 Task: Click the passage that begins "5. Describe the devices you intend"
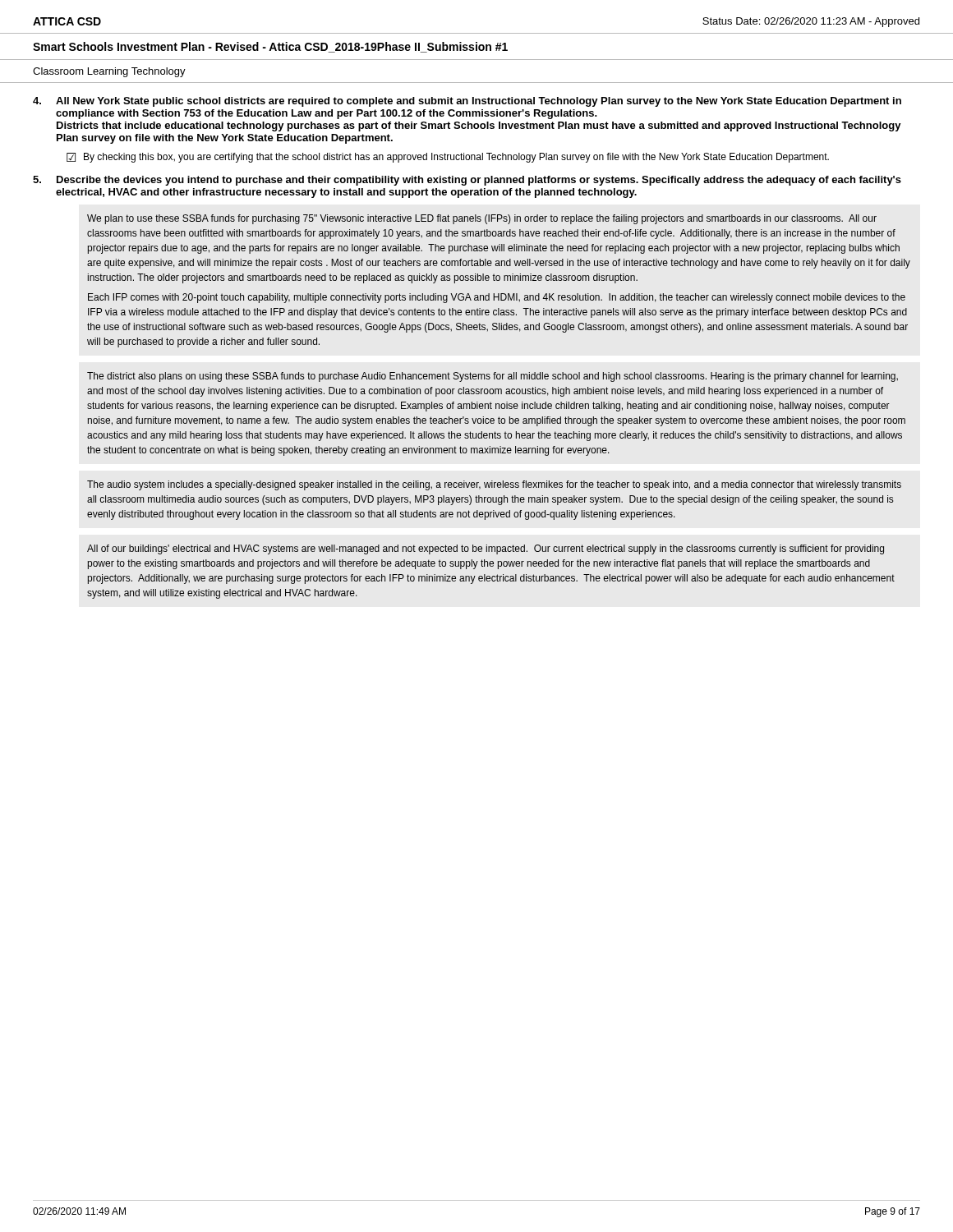coord(476,186)
